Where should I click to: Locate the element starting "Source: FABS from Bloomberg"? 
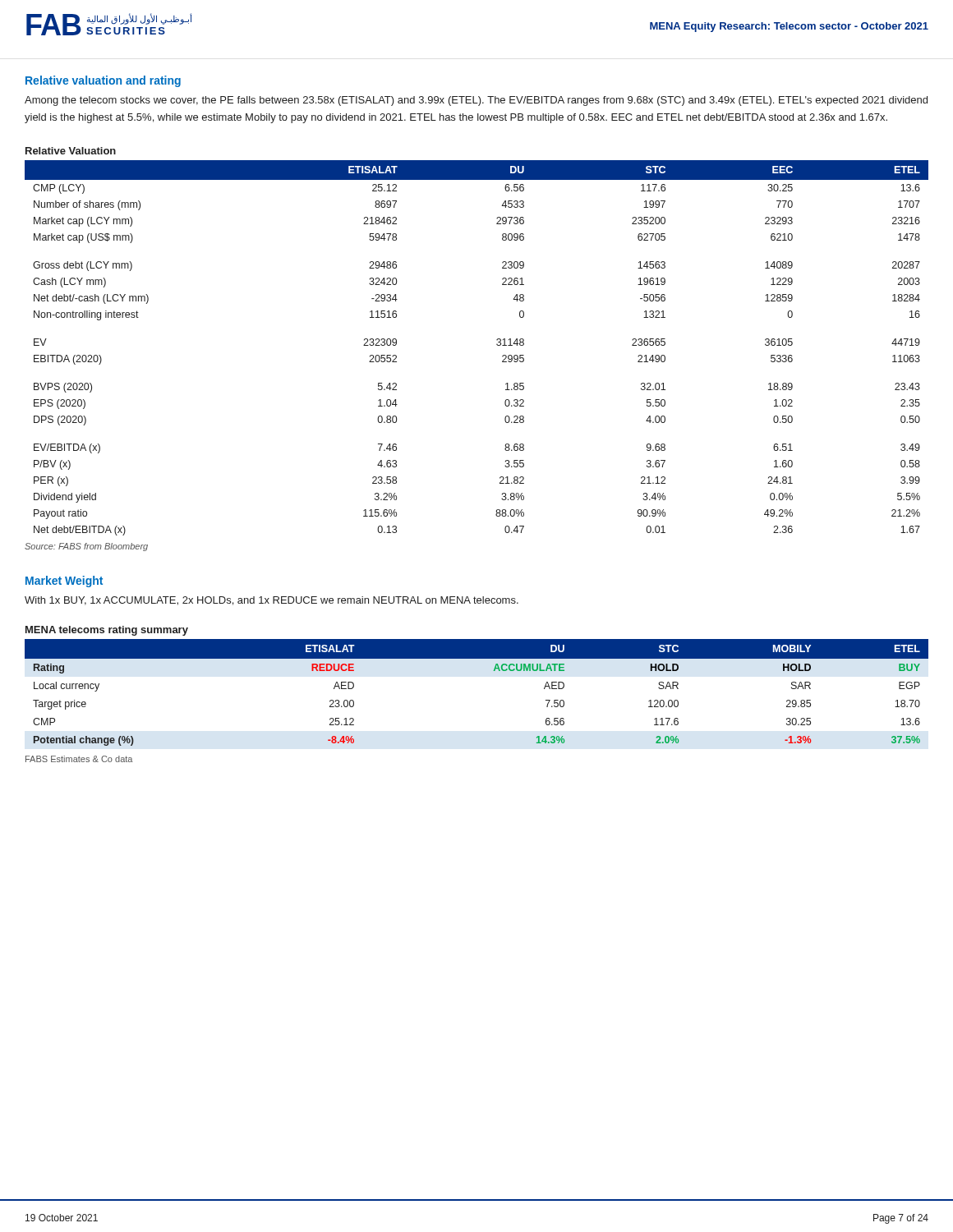(86, 546)
